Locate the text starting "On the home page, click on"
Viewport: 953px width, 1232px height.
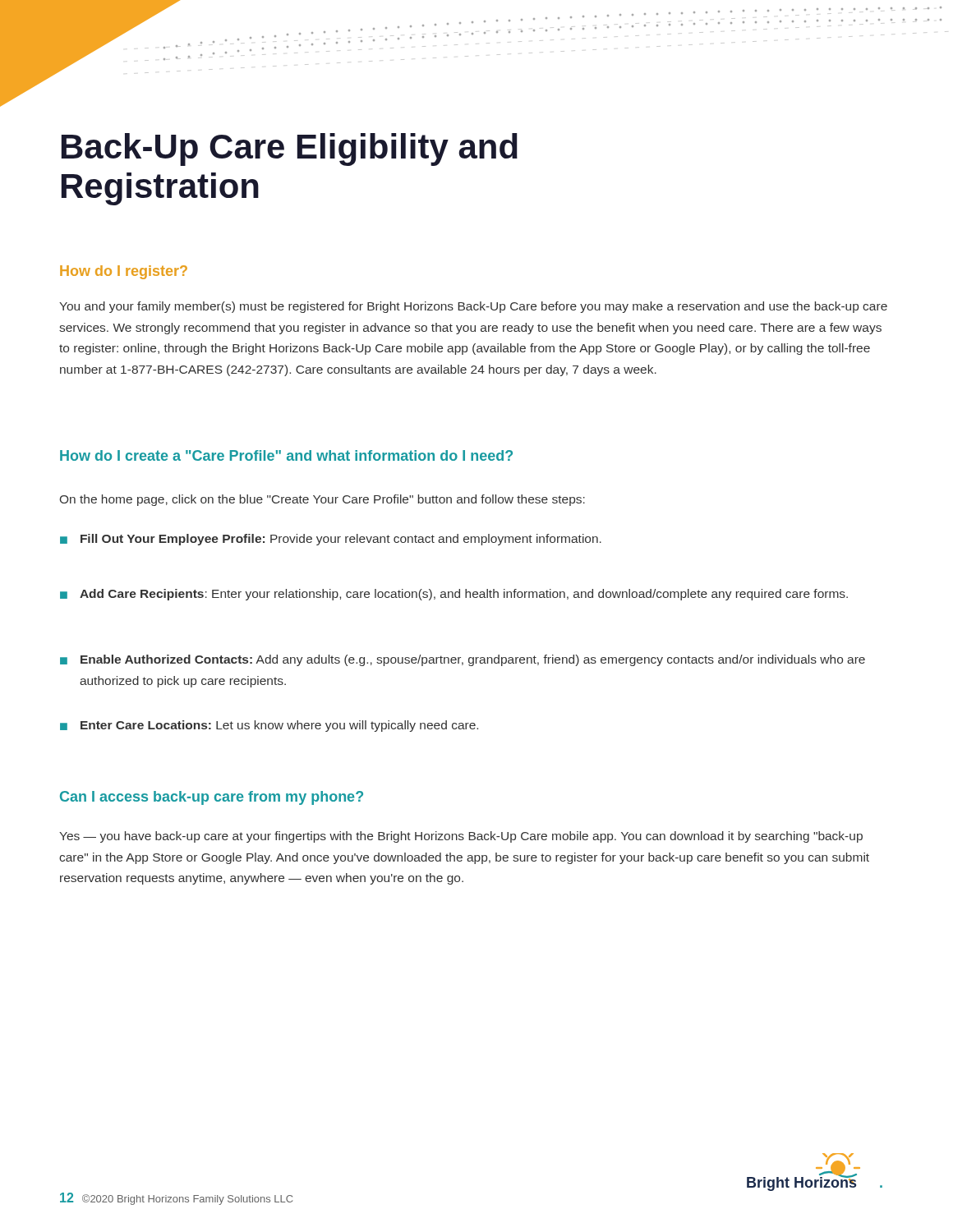476,499
